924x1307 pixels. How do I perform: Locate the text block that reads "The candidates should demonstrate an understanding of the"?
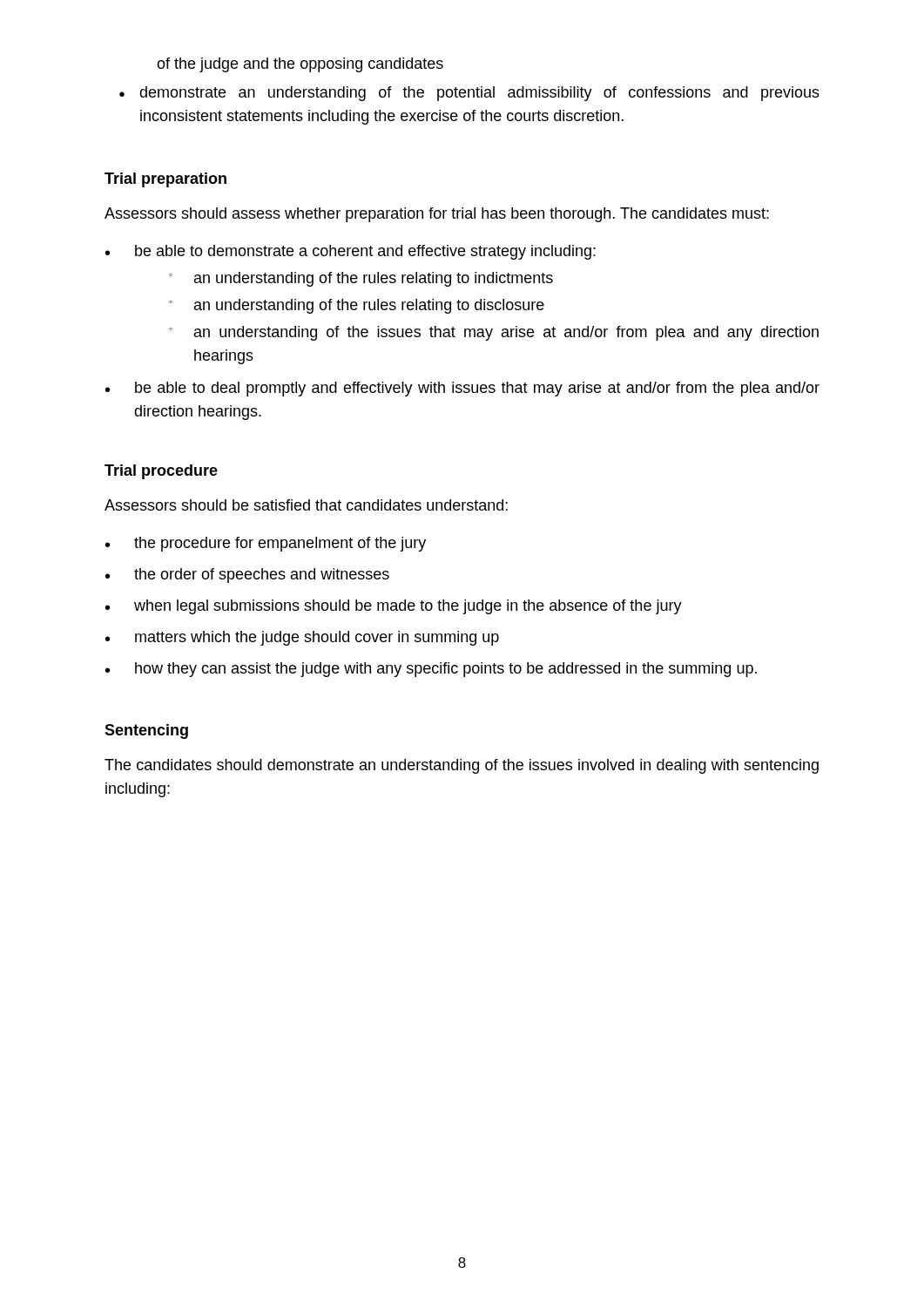point(462,777)
